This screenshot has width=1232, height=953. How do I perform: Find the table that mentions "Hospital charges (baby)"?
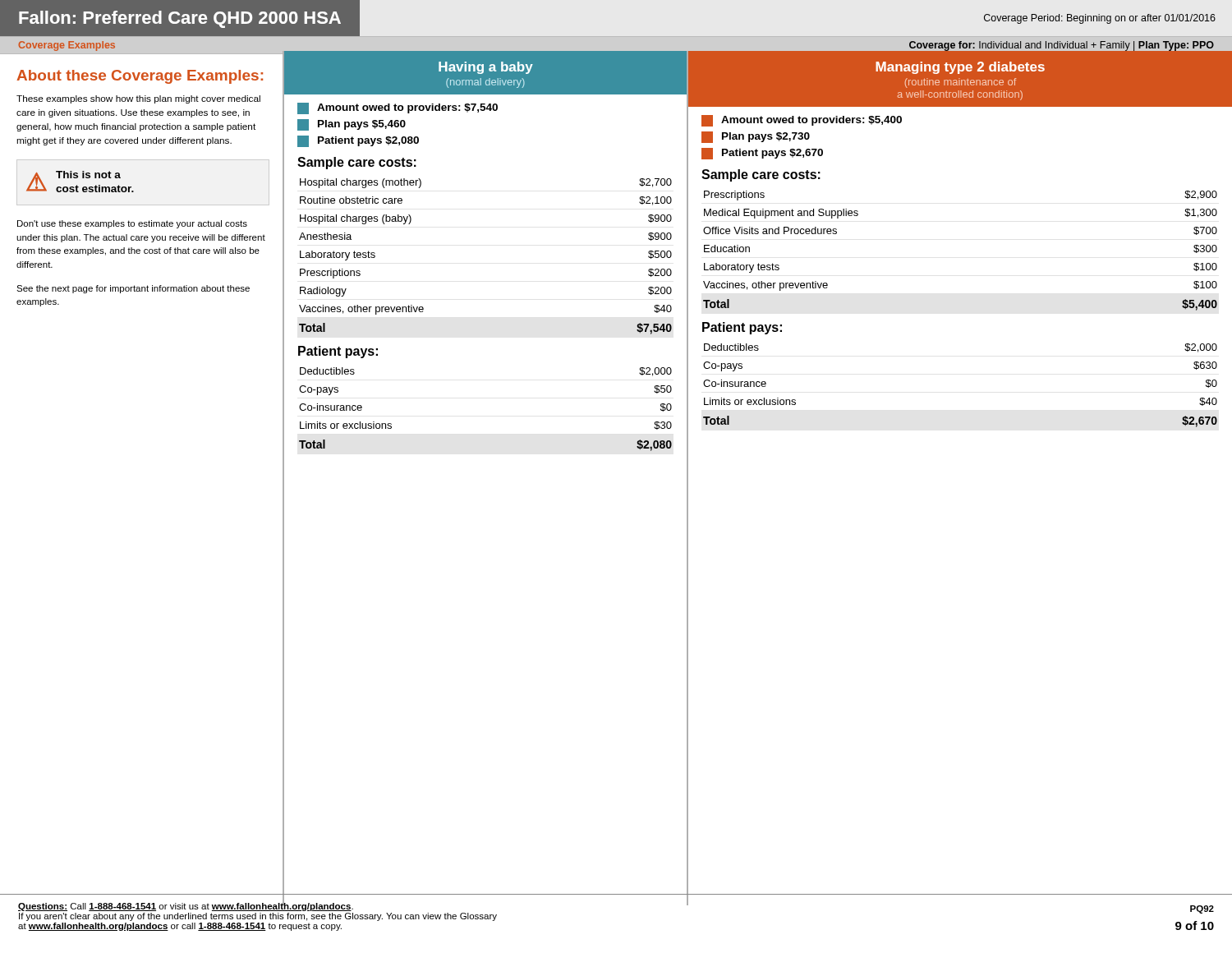pos(485,255)
